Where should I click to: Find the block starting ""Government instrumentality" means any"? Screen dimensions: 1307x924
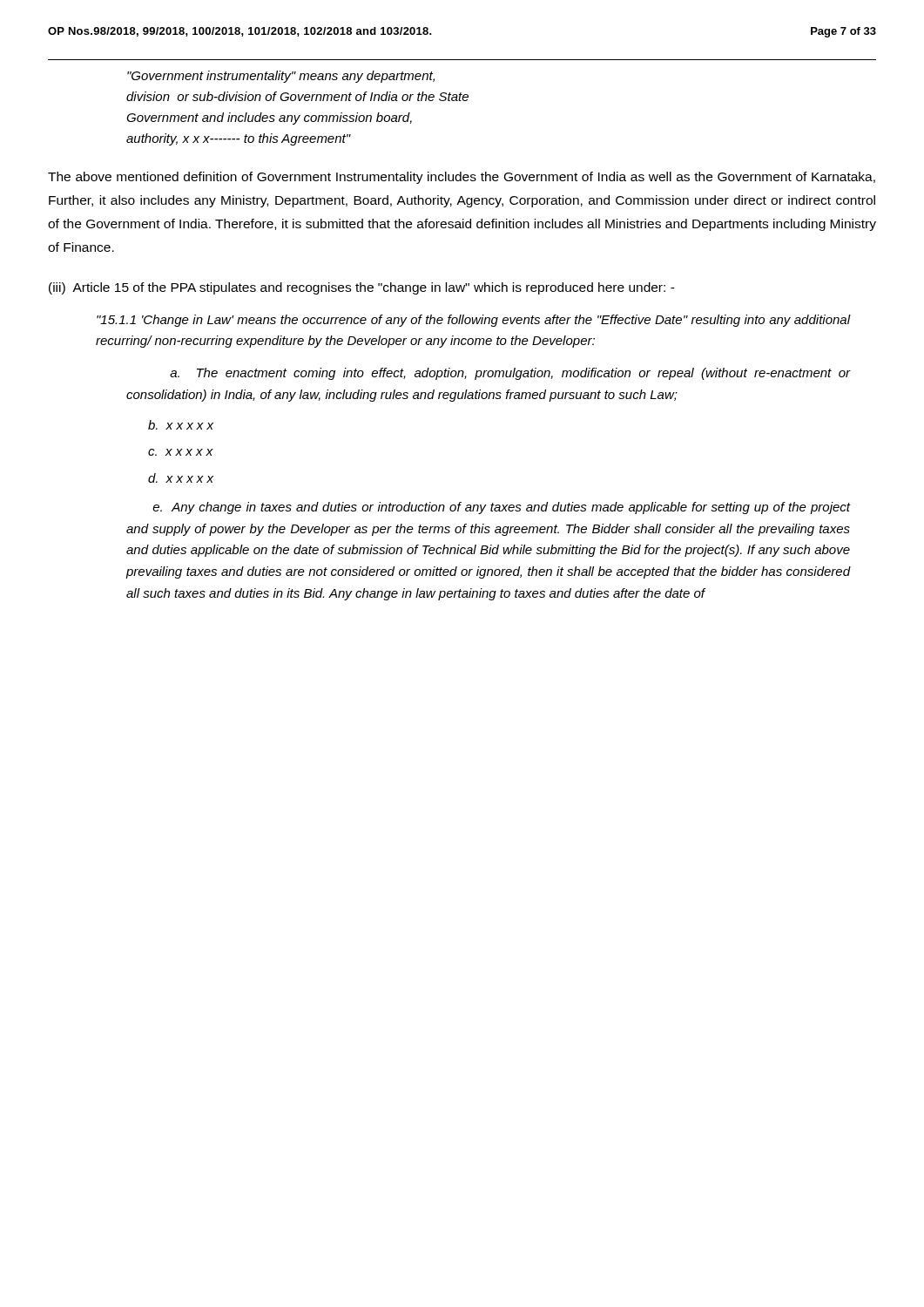(x=298, y=107)
